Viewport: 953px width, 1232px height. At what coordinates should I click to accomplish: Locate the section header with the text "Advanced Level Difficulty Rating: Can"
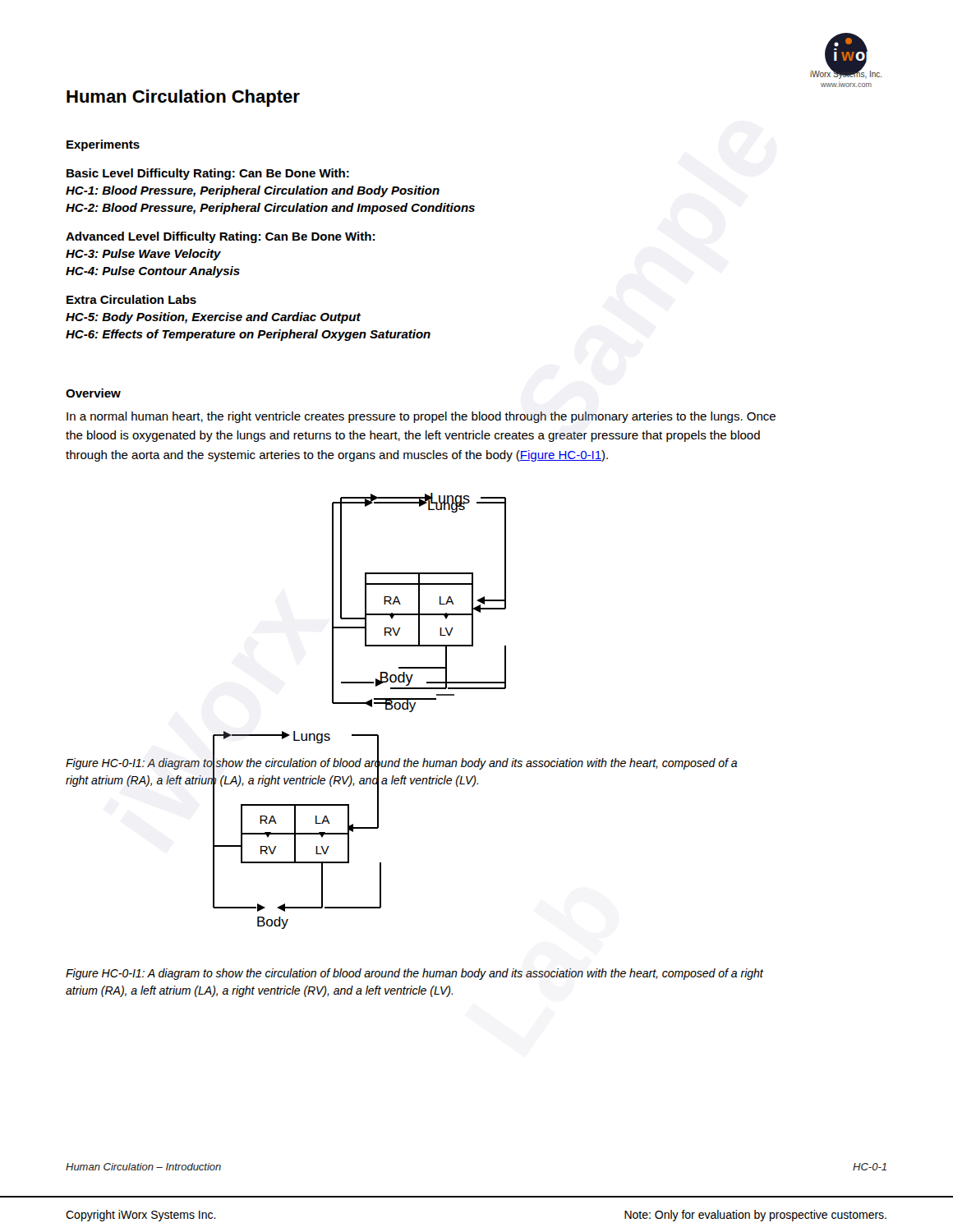tap(221, 236)
